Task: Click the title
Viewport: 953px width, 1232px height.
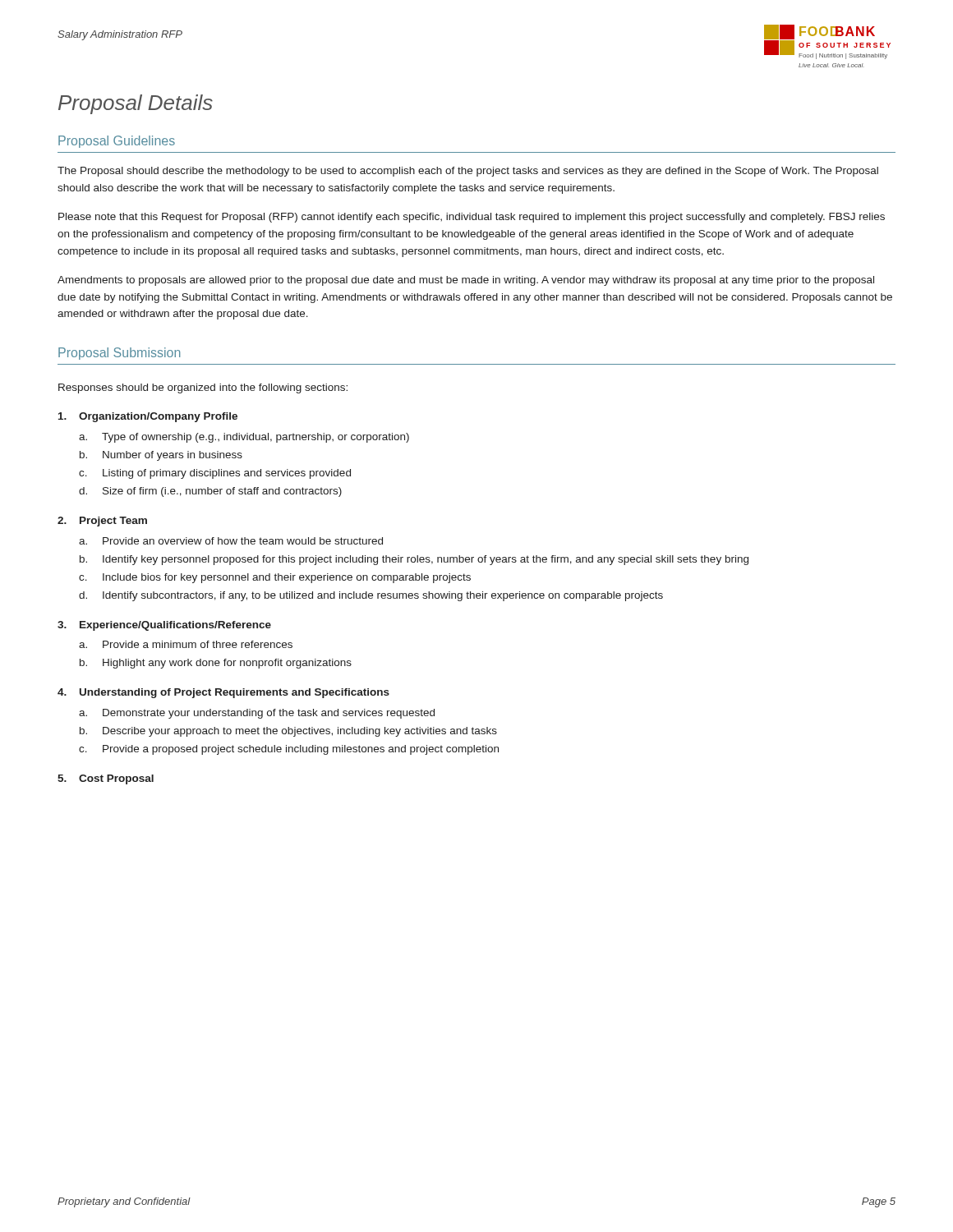Action: pyautogui.click(x=135, y=103)
